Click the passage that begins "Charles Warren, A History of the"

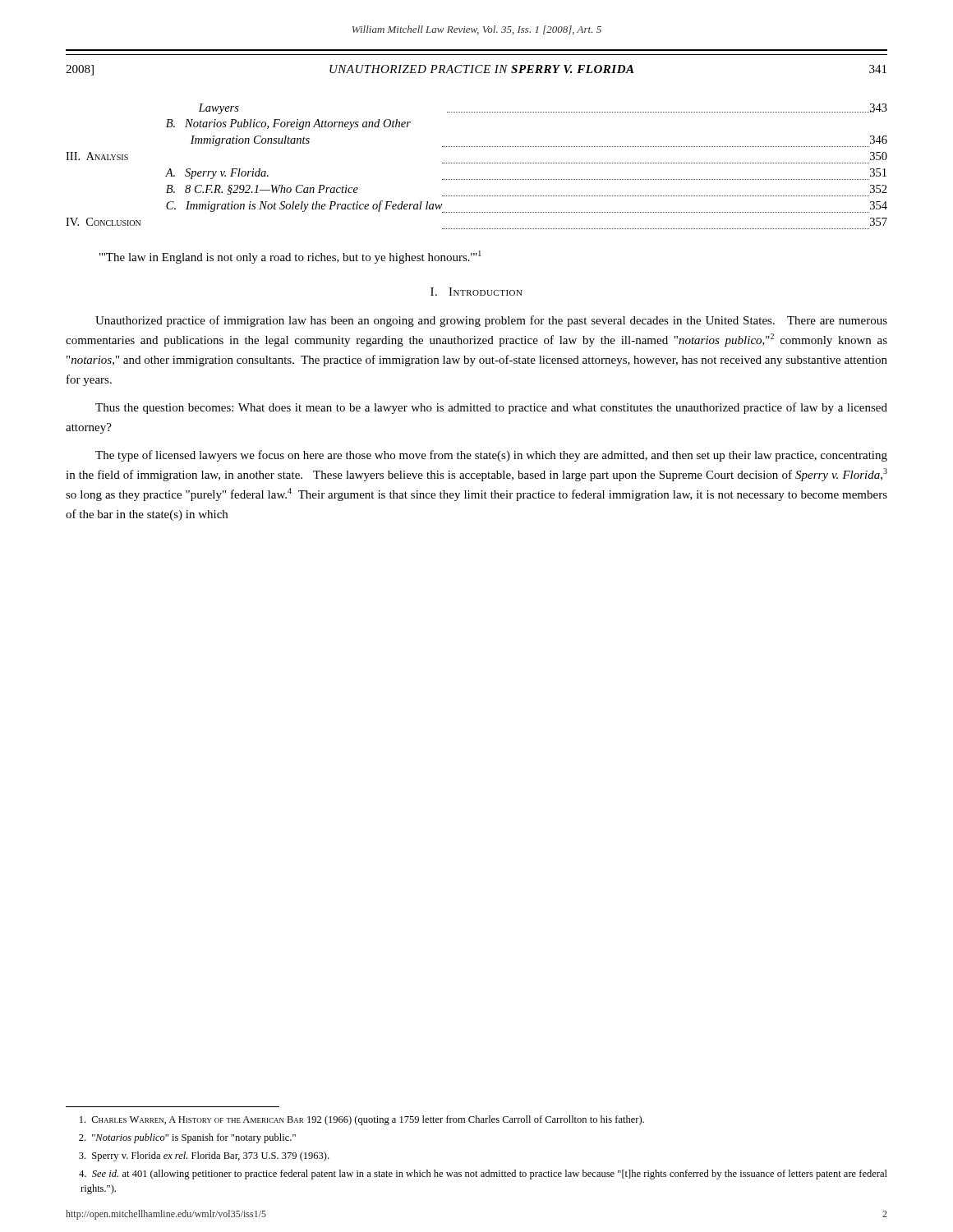coord(362,1120)
